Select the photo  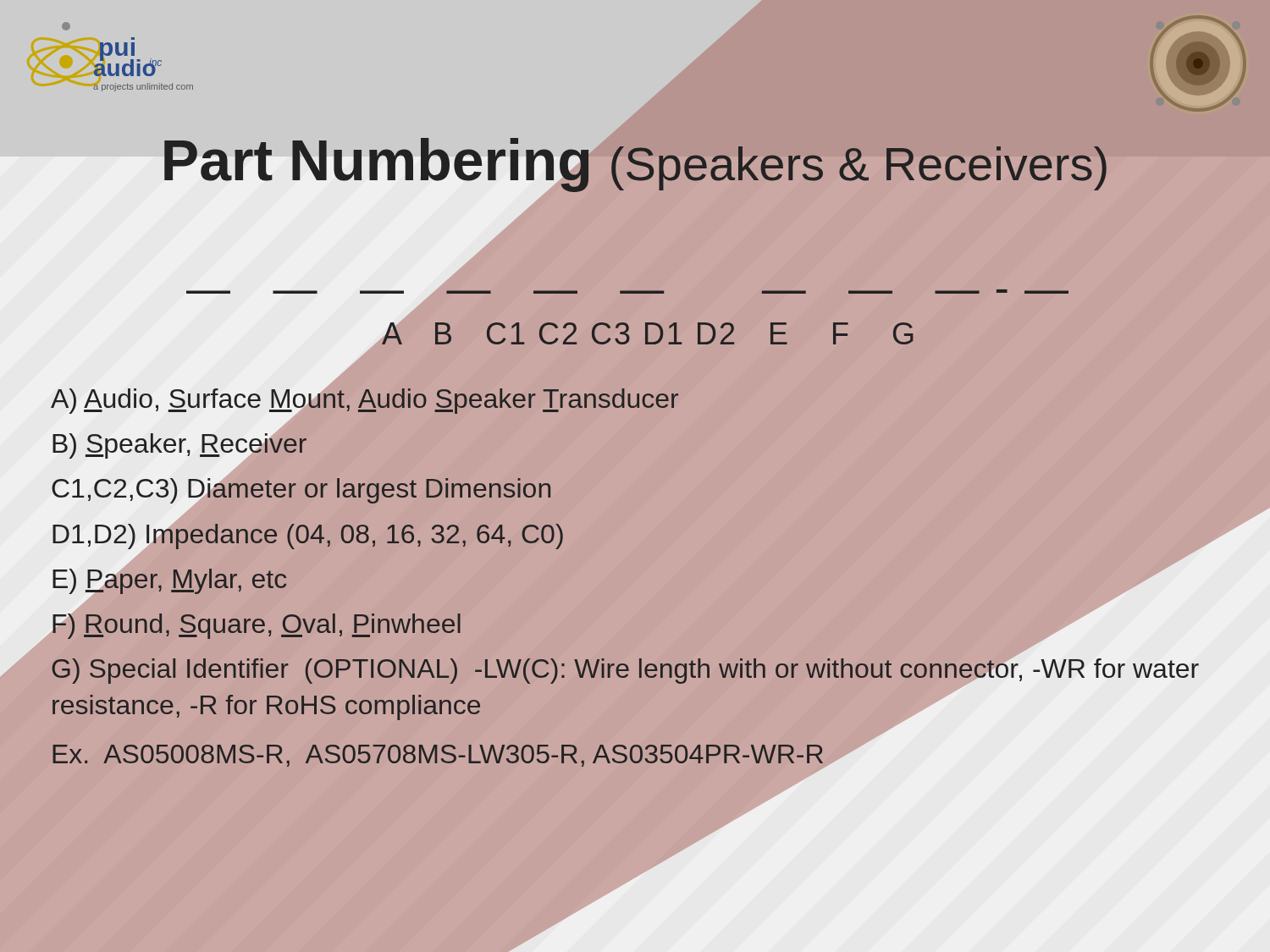pos(1198,63)
